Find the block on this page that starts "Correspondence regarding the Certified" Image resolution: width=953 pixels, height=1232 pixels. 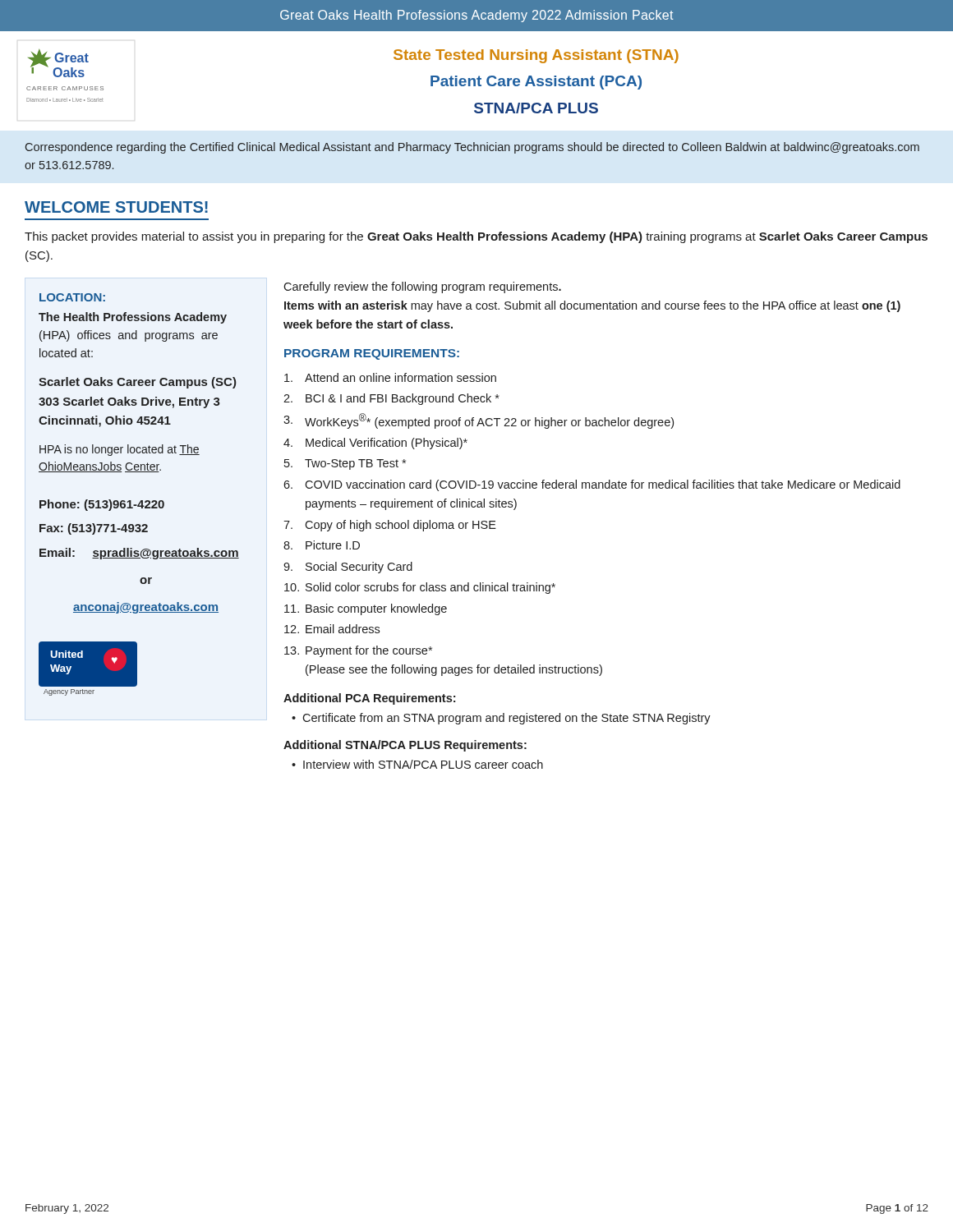pos(472,156)
